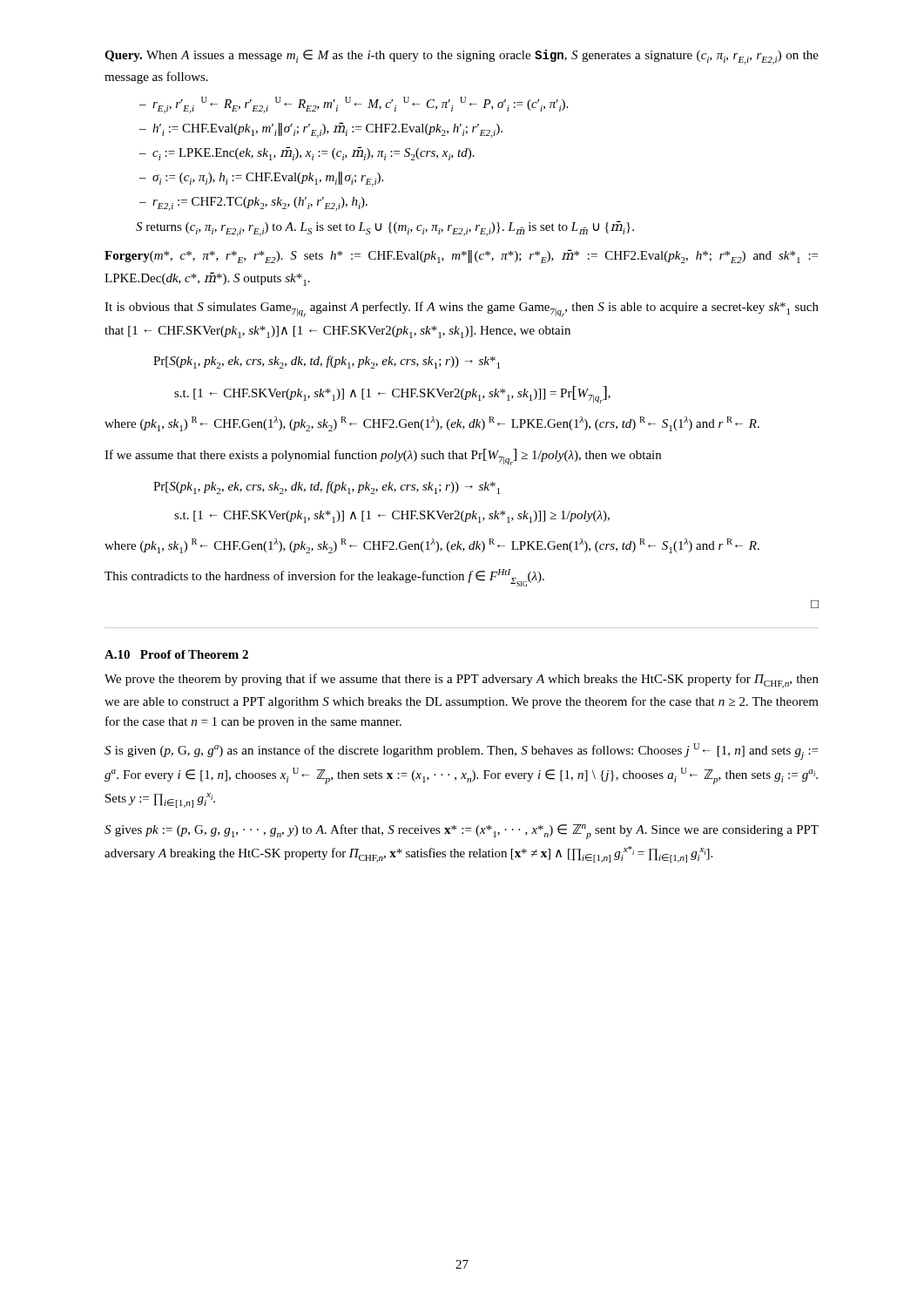Navigate to the passage starting "Query. When A issues a"

tap(462, 66)
